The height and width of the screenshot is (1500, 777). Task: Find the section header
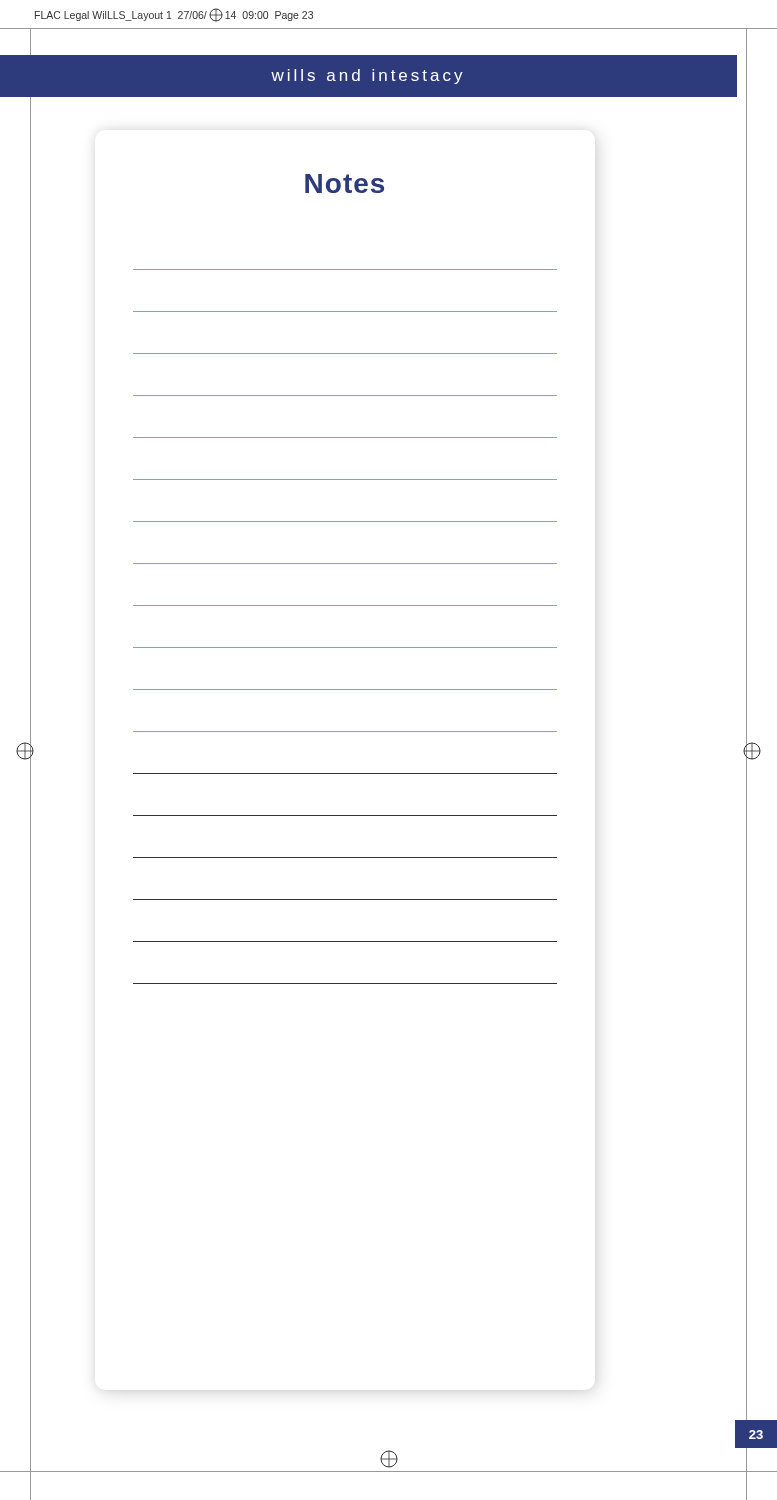pyautogui.click(x=345, y=184)
